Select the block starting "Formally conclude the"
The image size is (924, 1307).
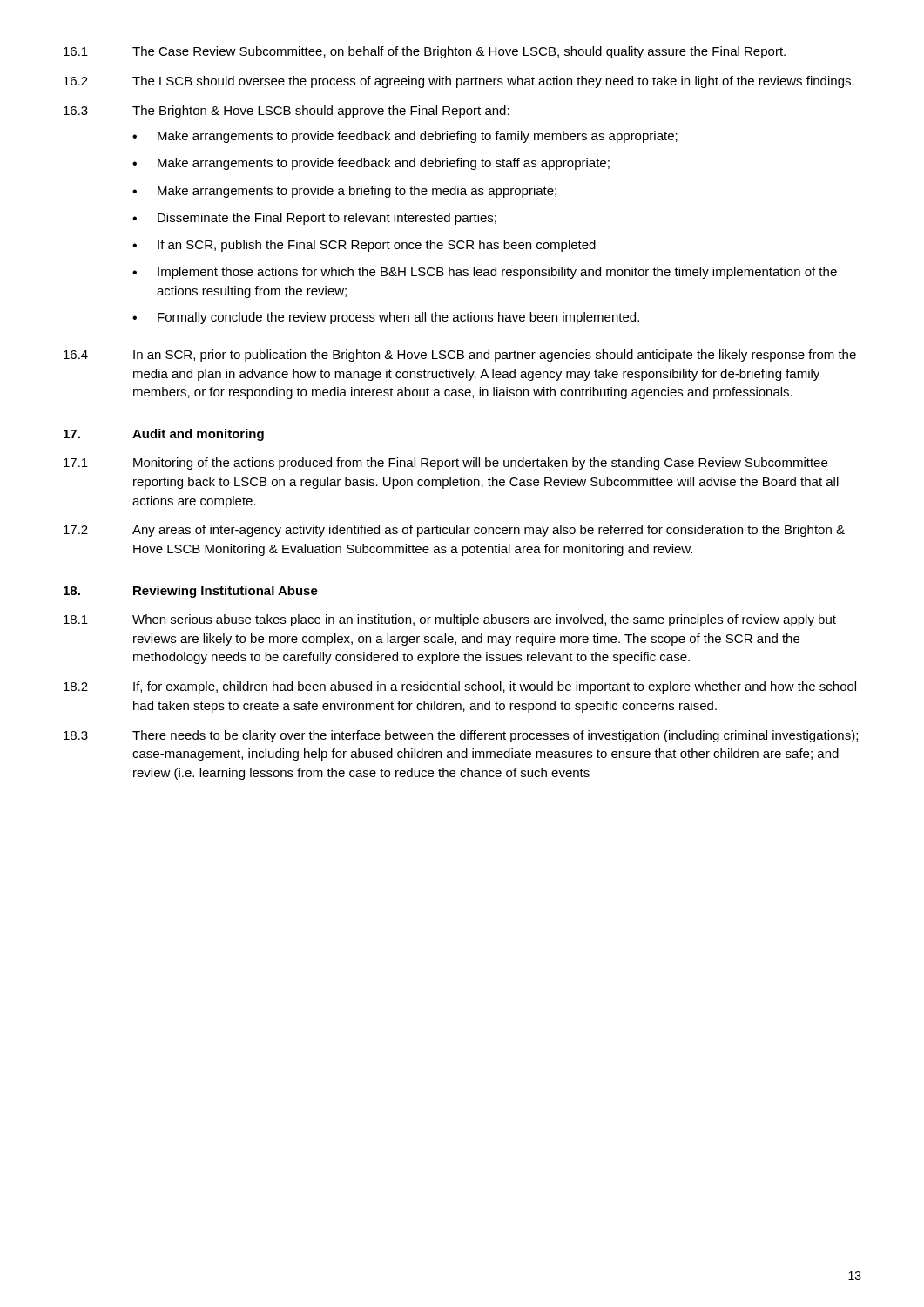tap(399, 317)
